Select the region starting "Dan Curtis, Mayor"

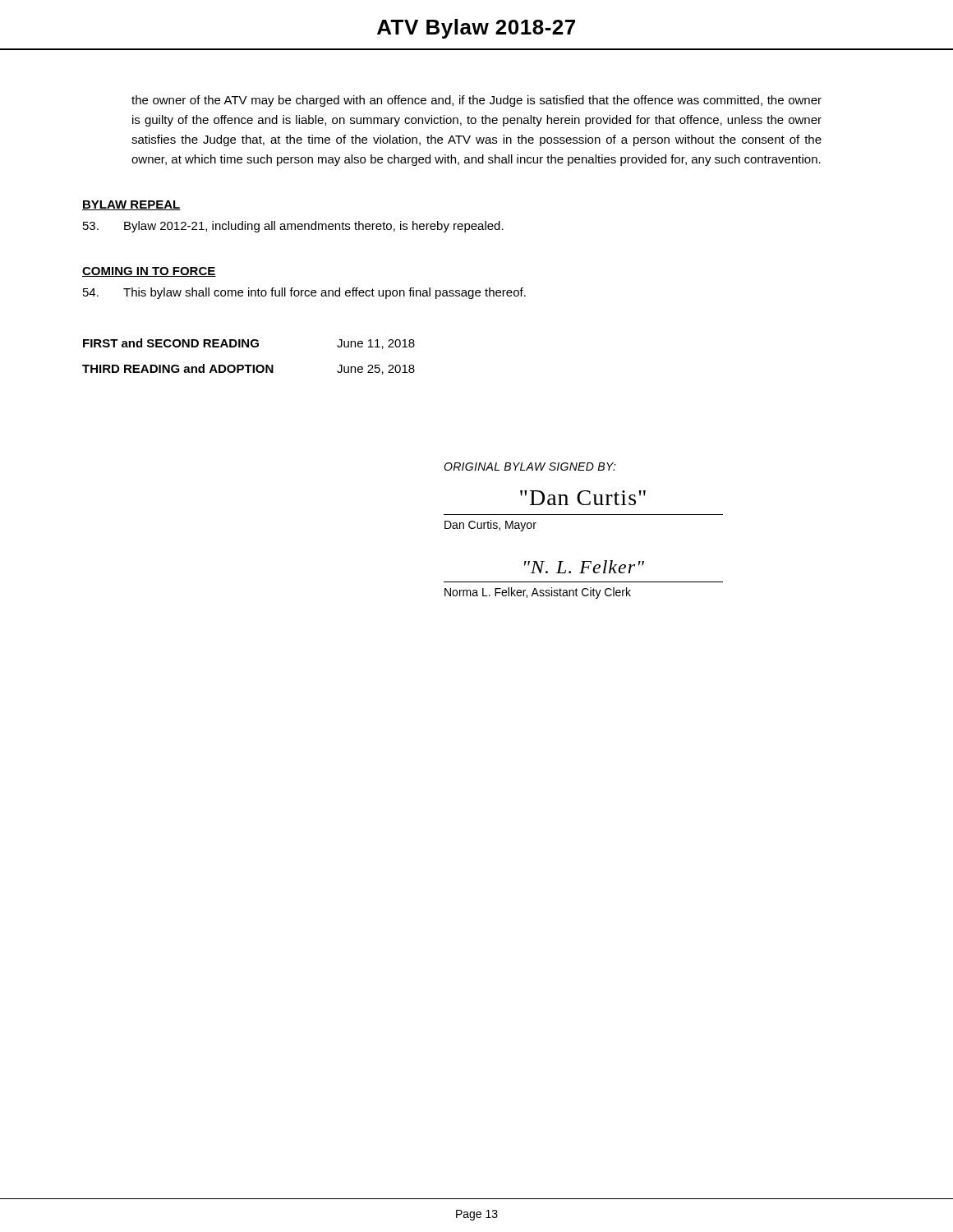[x=490, y=525]
